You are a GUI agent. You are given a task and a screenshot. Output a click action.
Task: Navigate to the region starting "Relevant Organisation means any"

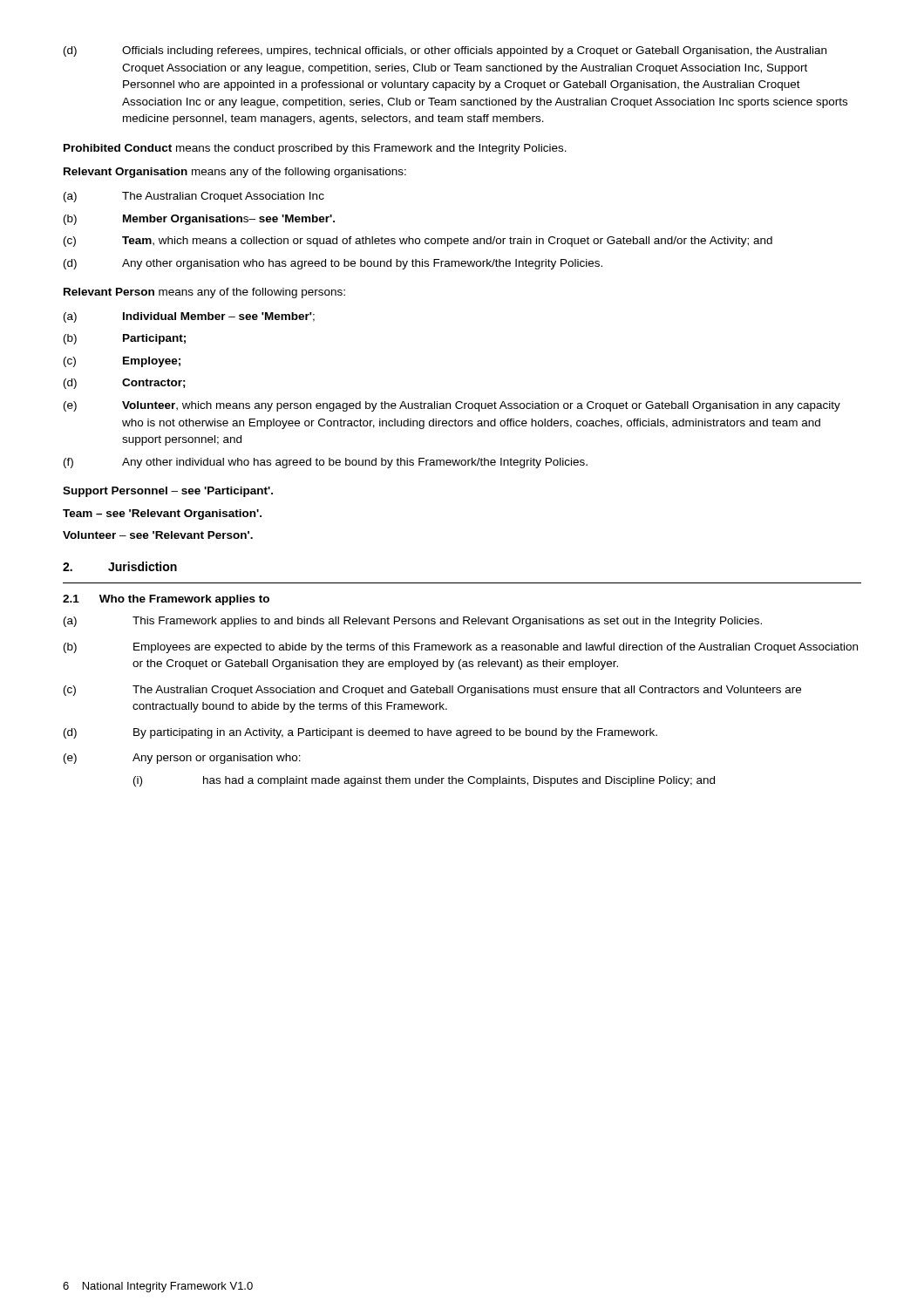[235, 172]
